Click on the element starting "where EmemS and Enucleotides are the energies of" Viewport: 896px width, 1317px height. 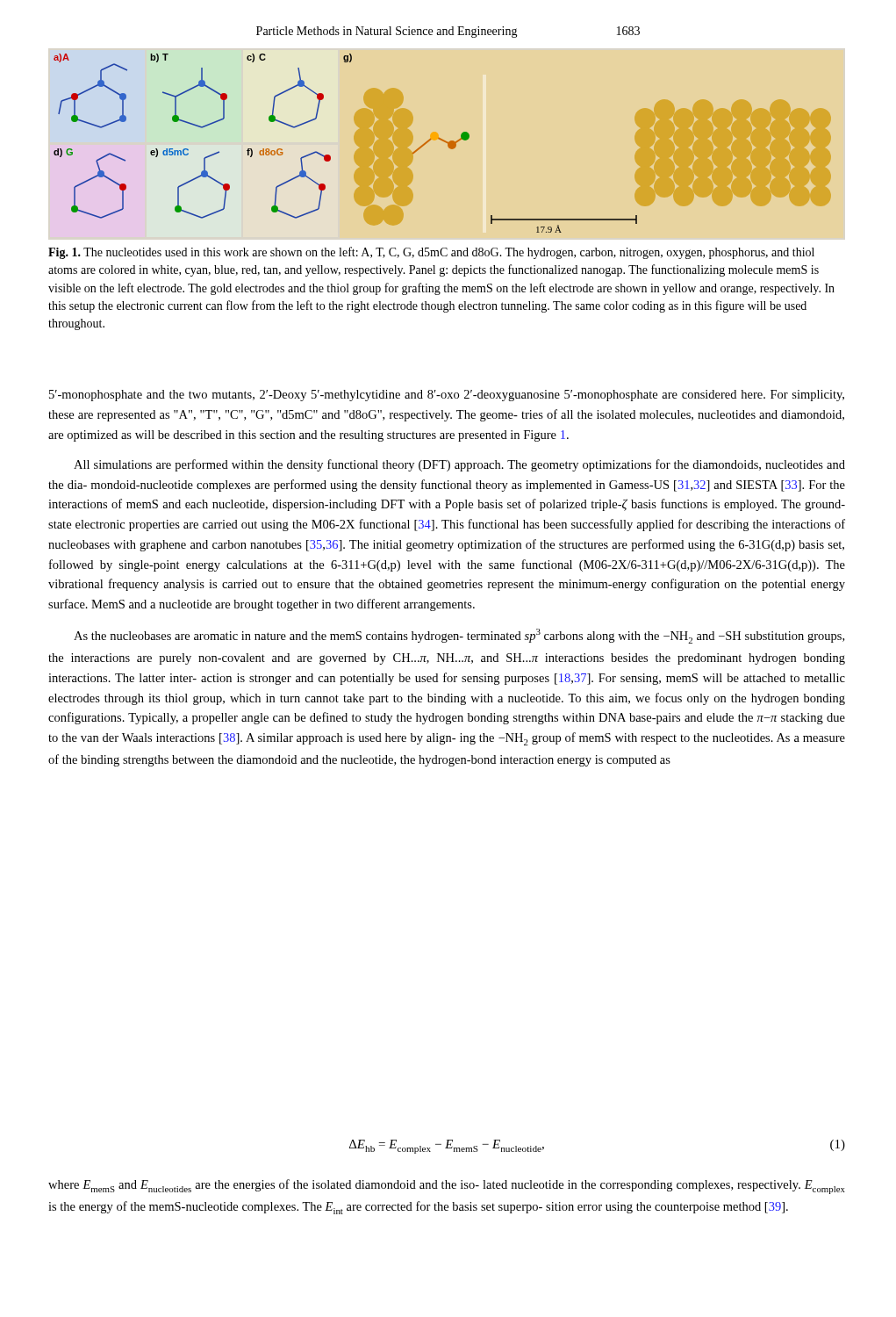point(447,1197)
